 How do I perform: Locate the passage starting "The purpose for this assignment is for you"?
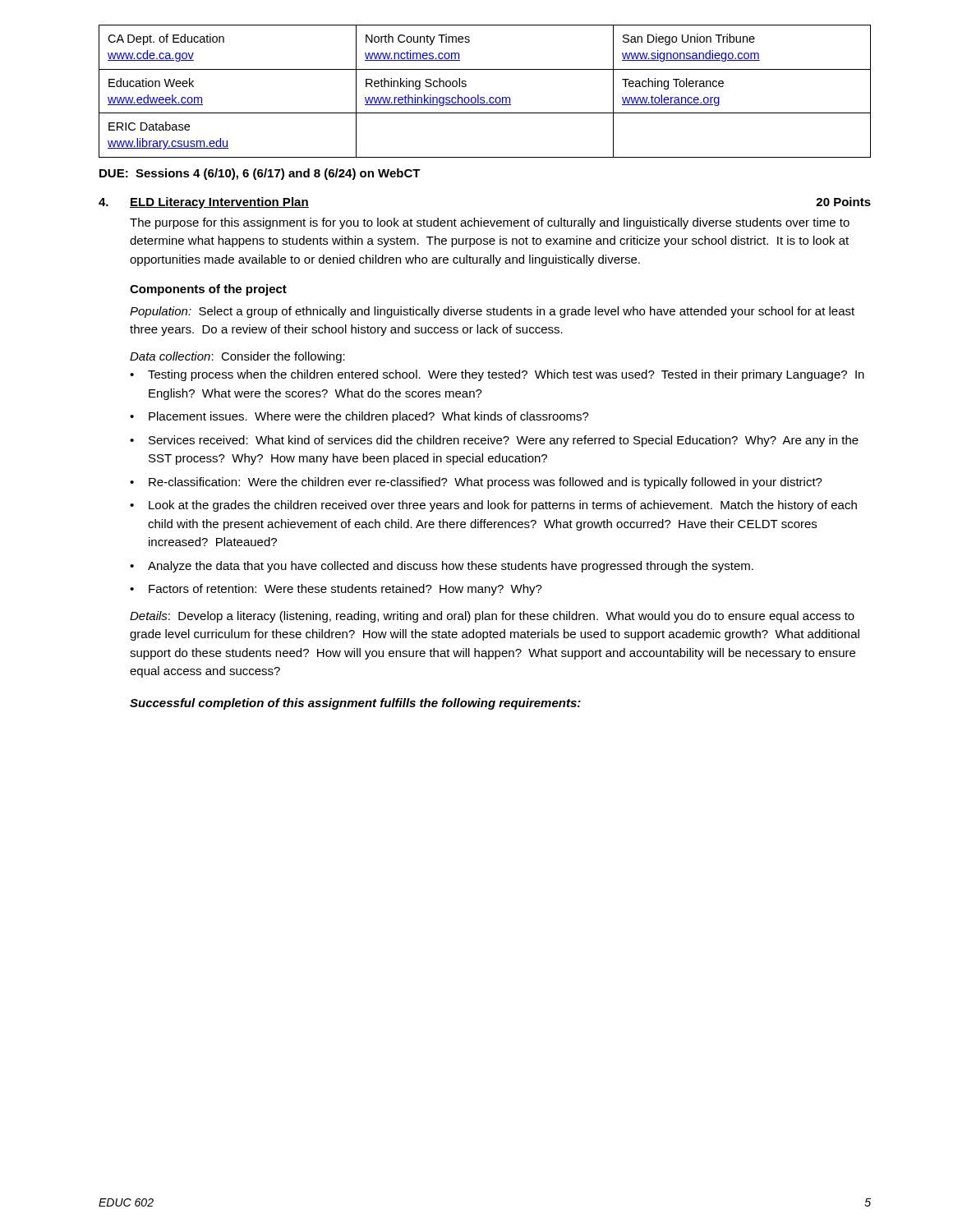pyautogui.click(x=490, y=240)
